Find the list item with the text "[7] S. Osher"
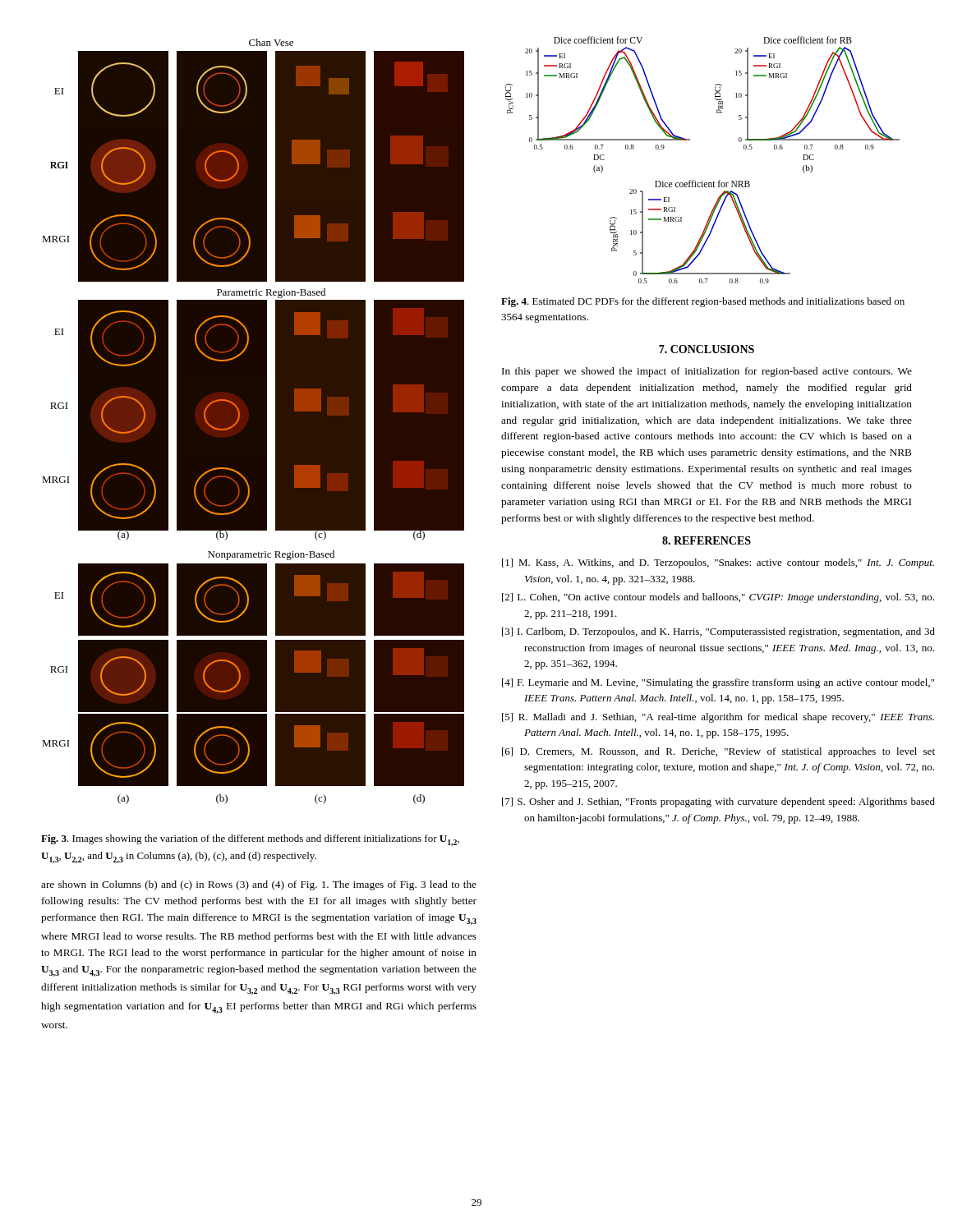953x1232 pixels. point(718,809)
